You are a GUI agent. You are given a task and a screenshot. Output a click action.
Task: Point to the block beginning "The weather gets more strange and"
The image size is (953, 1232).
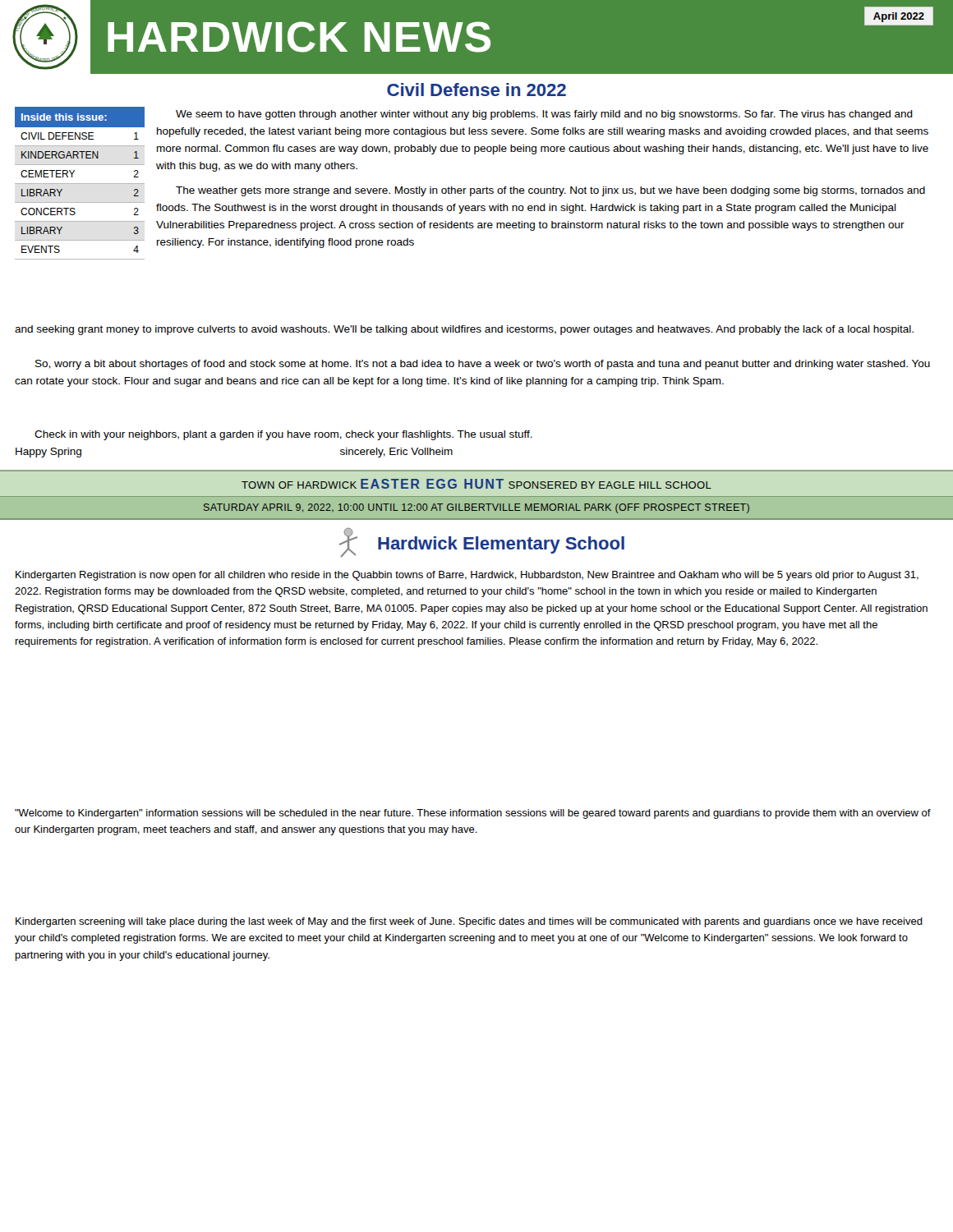point(541,216)
